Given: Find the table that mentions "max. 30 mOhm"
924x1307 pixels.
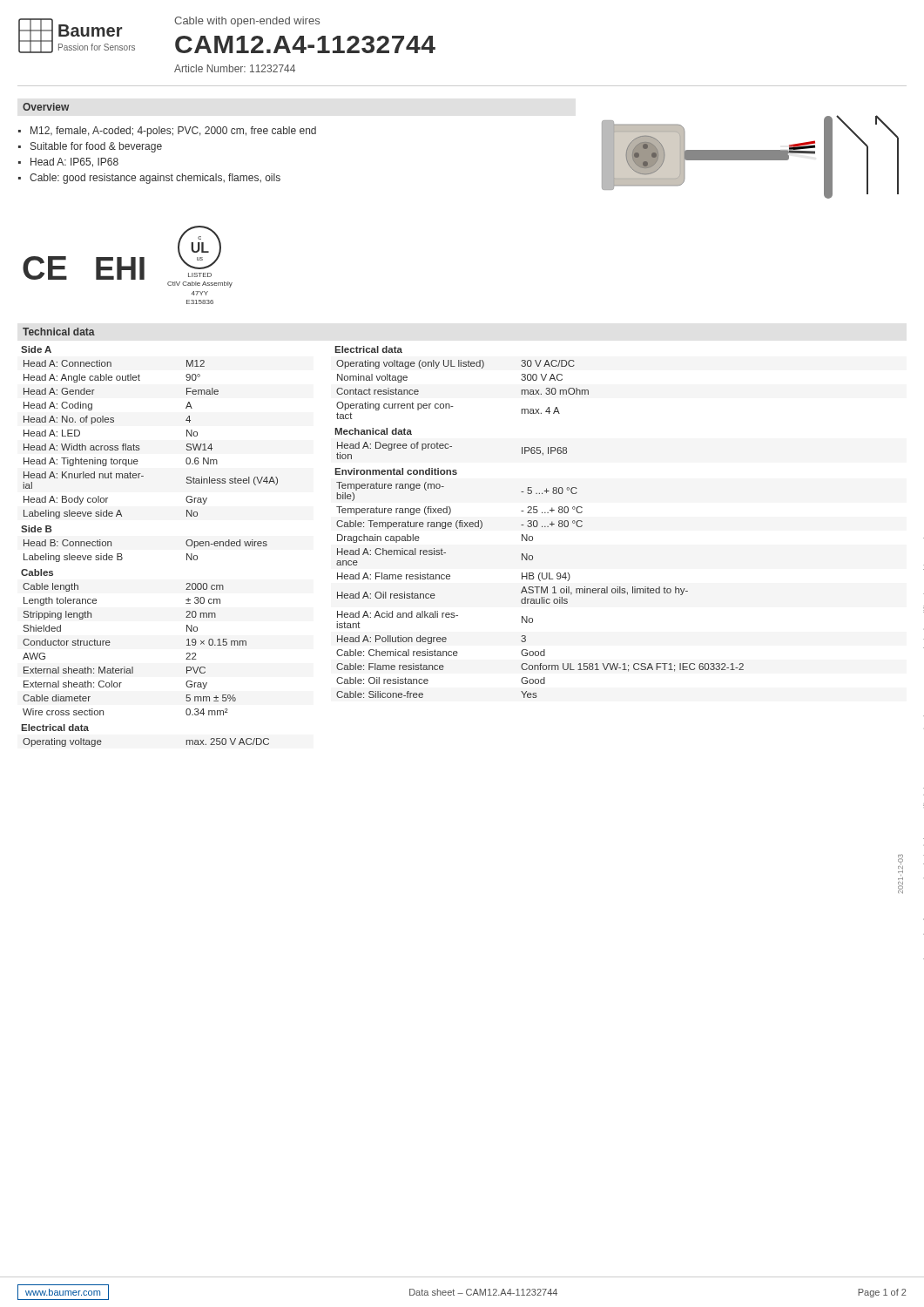Looking at the screenshot, I should (x=619, y=544).
